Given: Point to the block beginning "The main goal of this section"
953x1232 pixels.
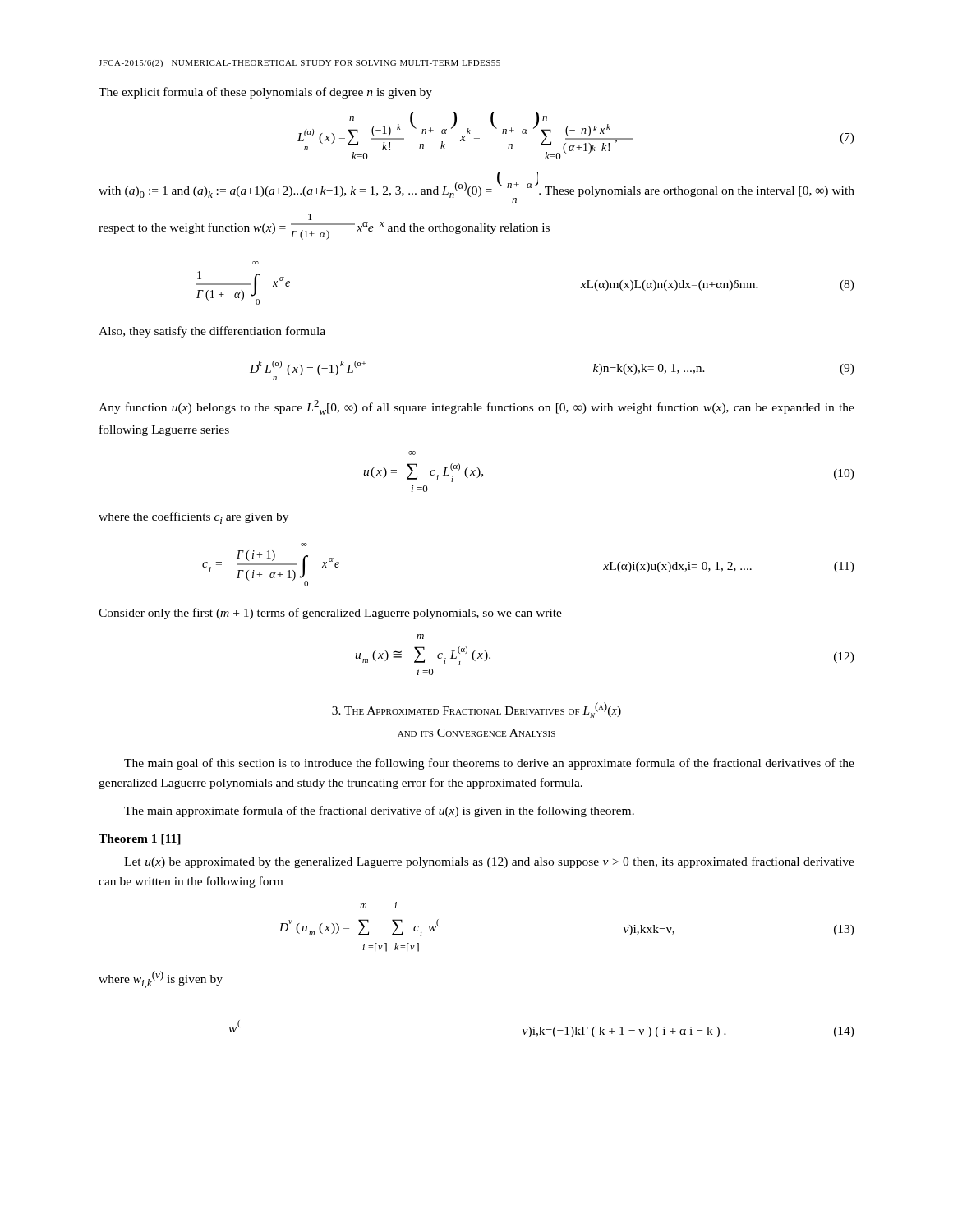Looking at the screenshot, I should click(476, 773).
